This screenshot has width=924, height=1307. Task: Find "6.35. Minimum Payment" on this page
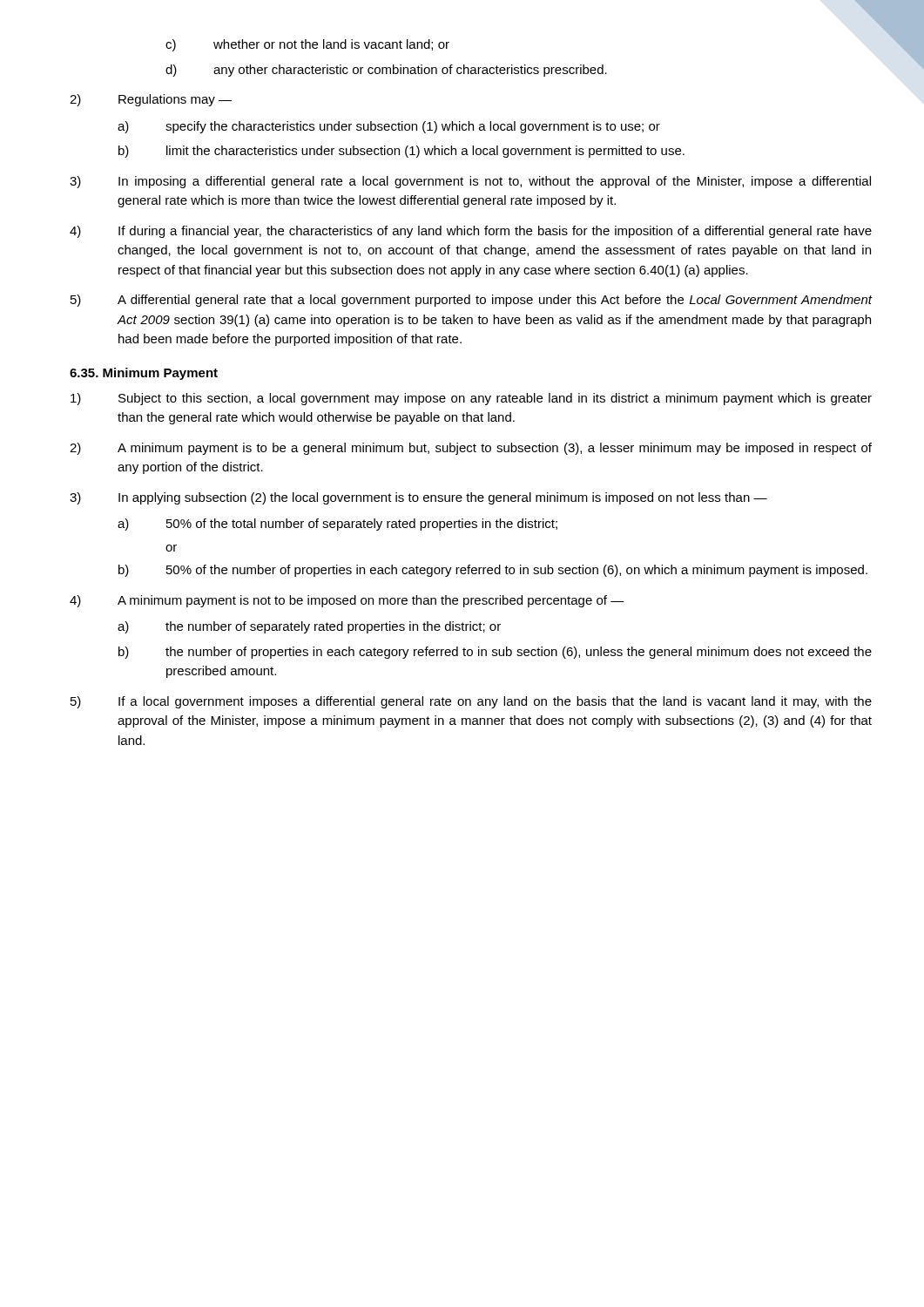pyautogui.click(x=144, y=372)
